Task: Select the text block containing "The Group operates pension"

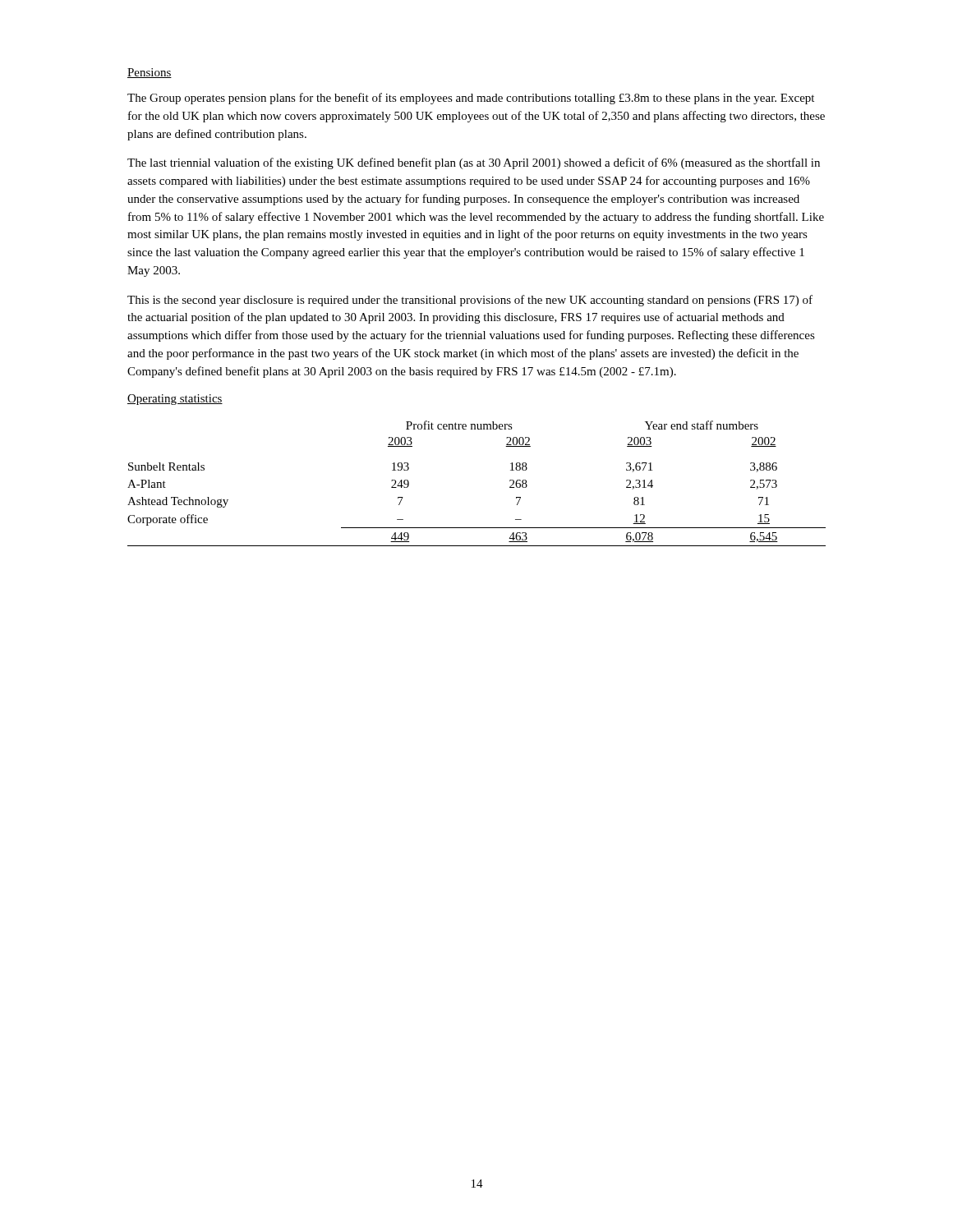Action: (x=476, y=116)
